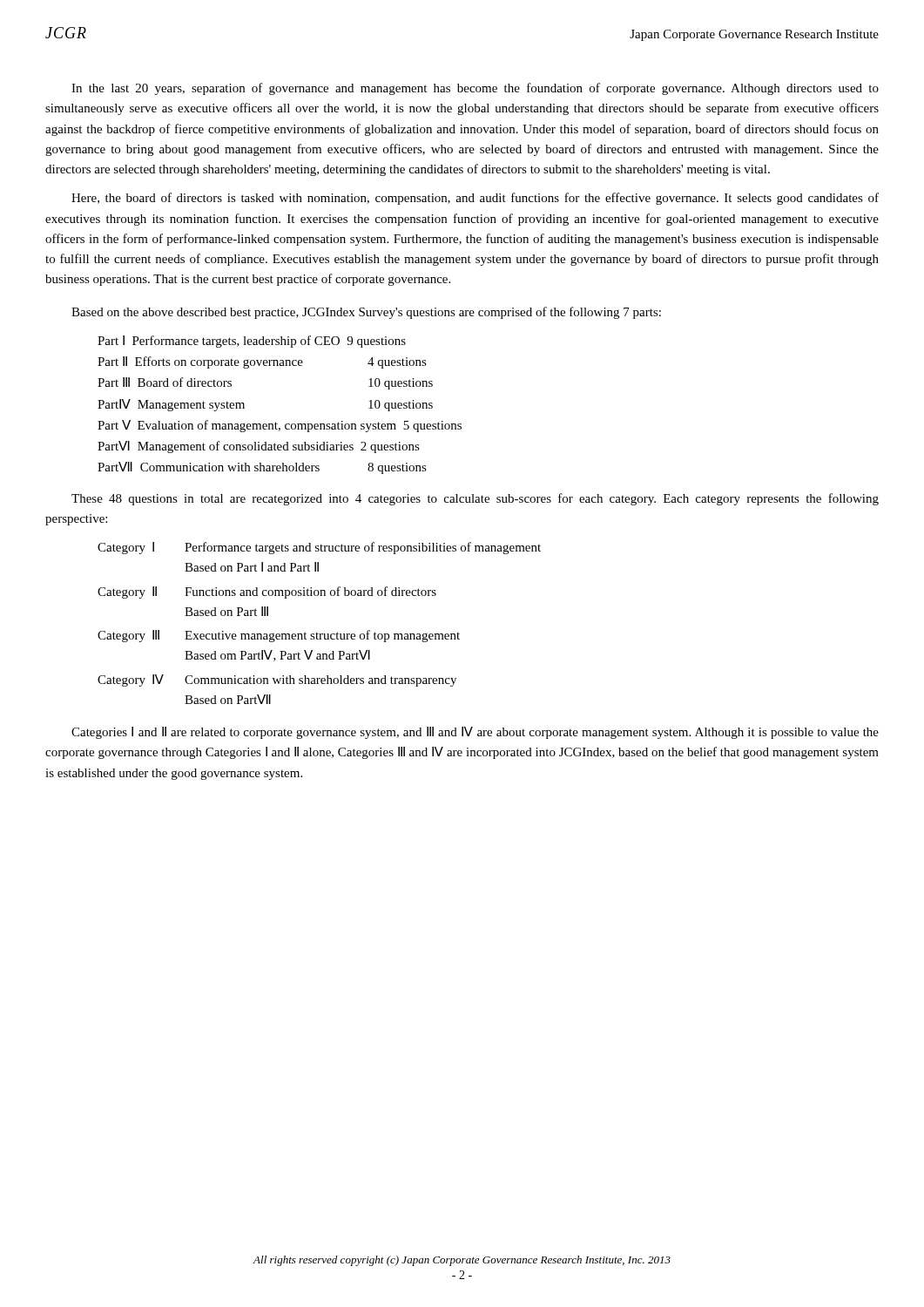
Task: Select the list item containing "Part Ⅰ Performance targets, leadership of"
Action: [x=252, y=341]
